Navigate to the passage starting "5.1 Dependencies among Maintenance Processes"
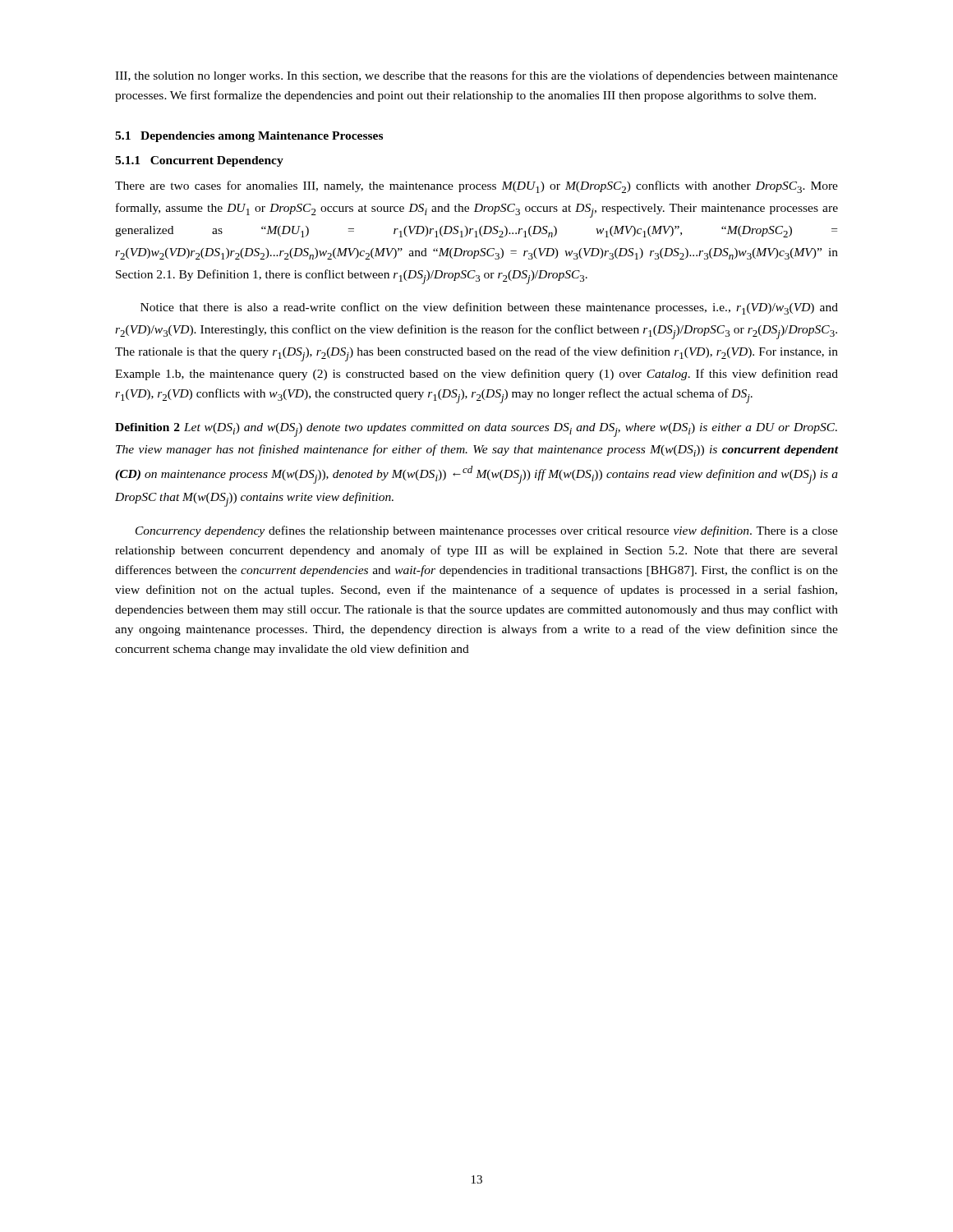The width and height of the screenshot is (953, 1232). pyautogui.click(x=249, y=135)
